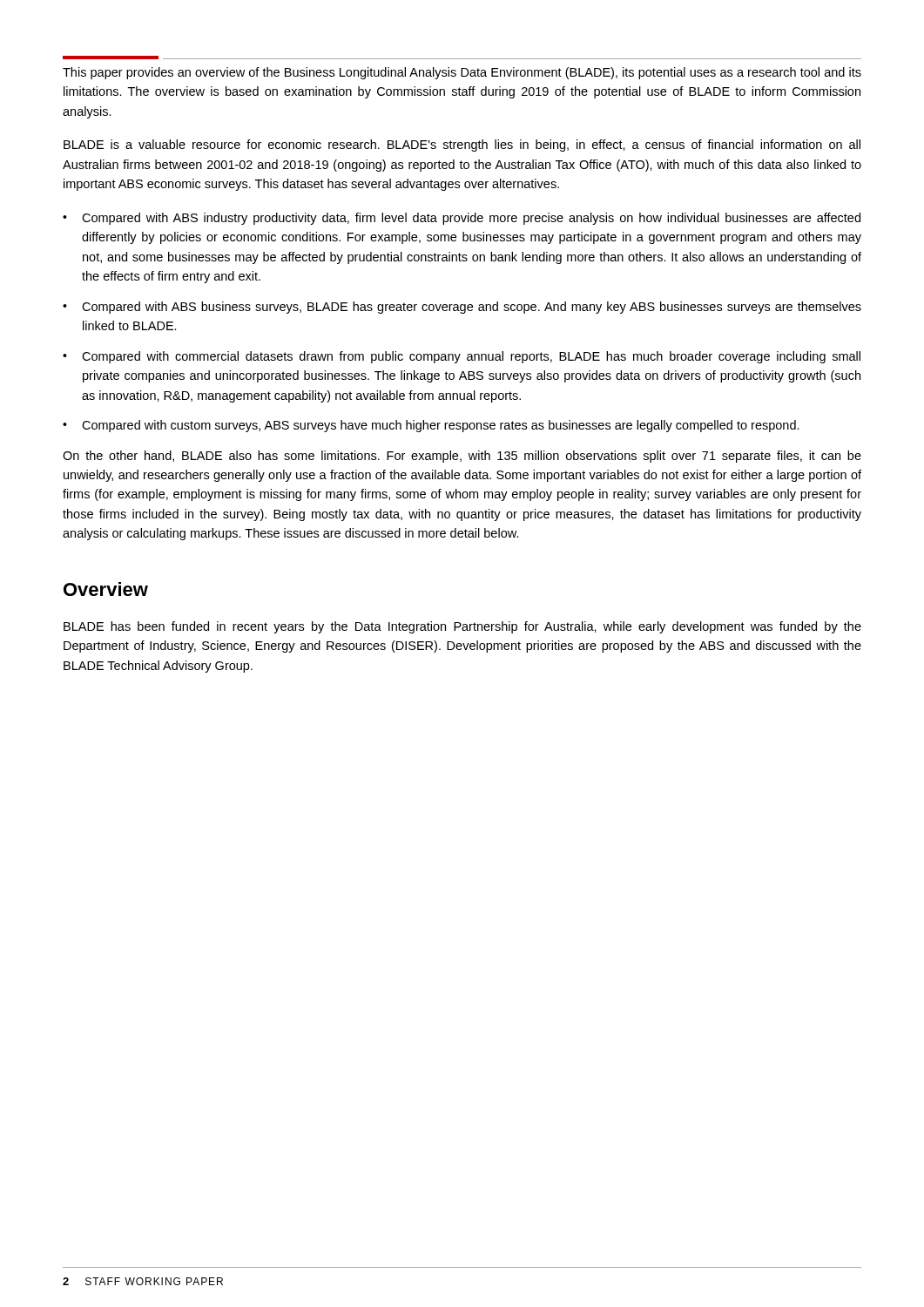Navigate to the region starting "• Compared with commercial"
This screenshot has width=924, height=1307.
(462, 376)
